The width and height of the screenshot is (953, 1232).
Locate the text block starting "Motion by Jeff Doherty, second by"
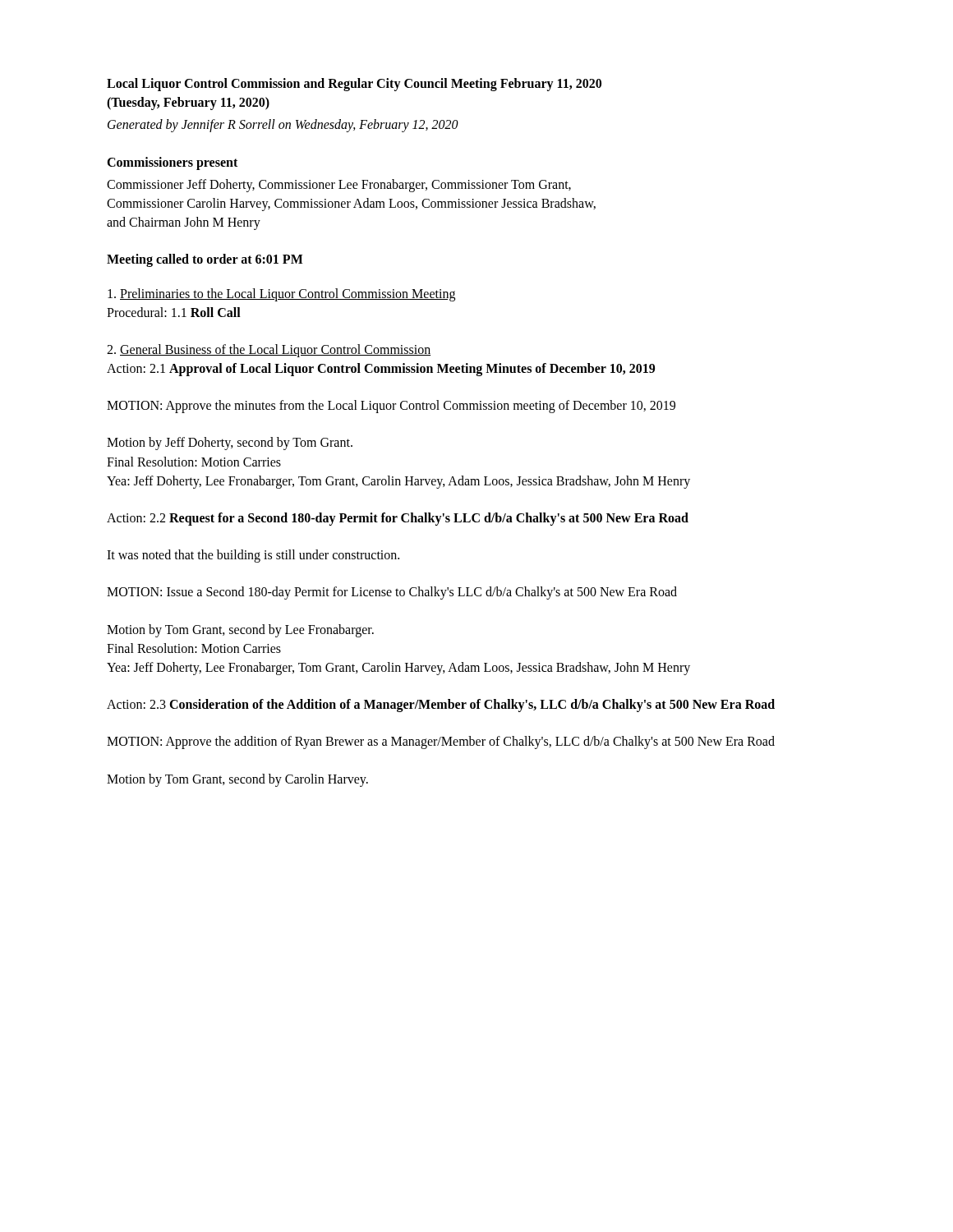[230, 444]
